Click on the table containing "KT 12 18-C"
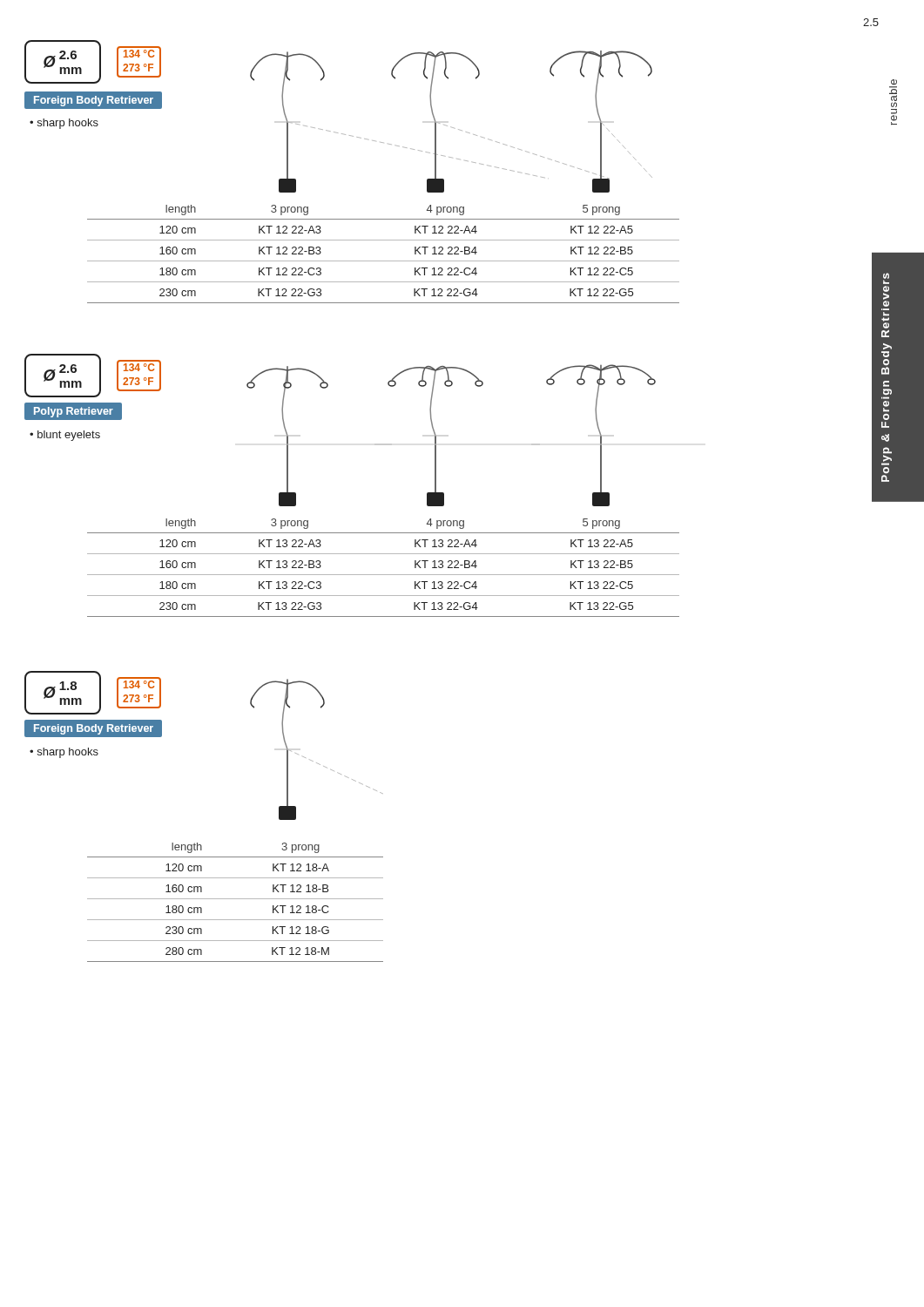 [235, 899]
